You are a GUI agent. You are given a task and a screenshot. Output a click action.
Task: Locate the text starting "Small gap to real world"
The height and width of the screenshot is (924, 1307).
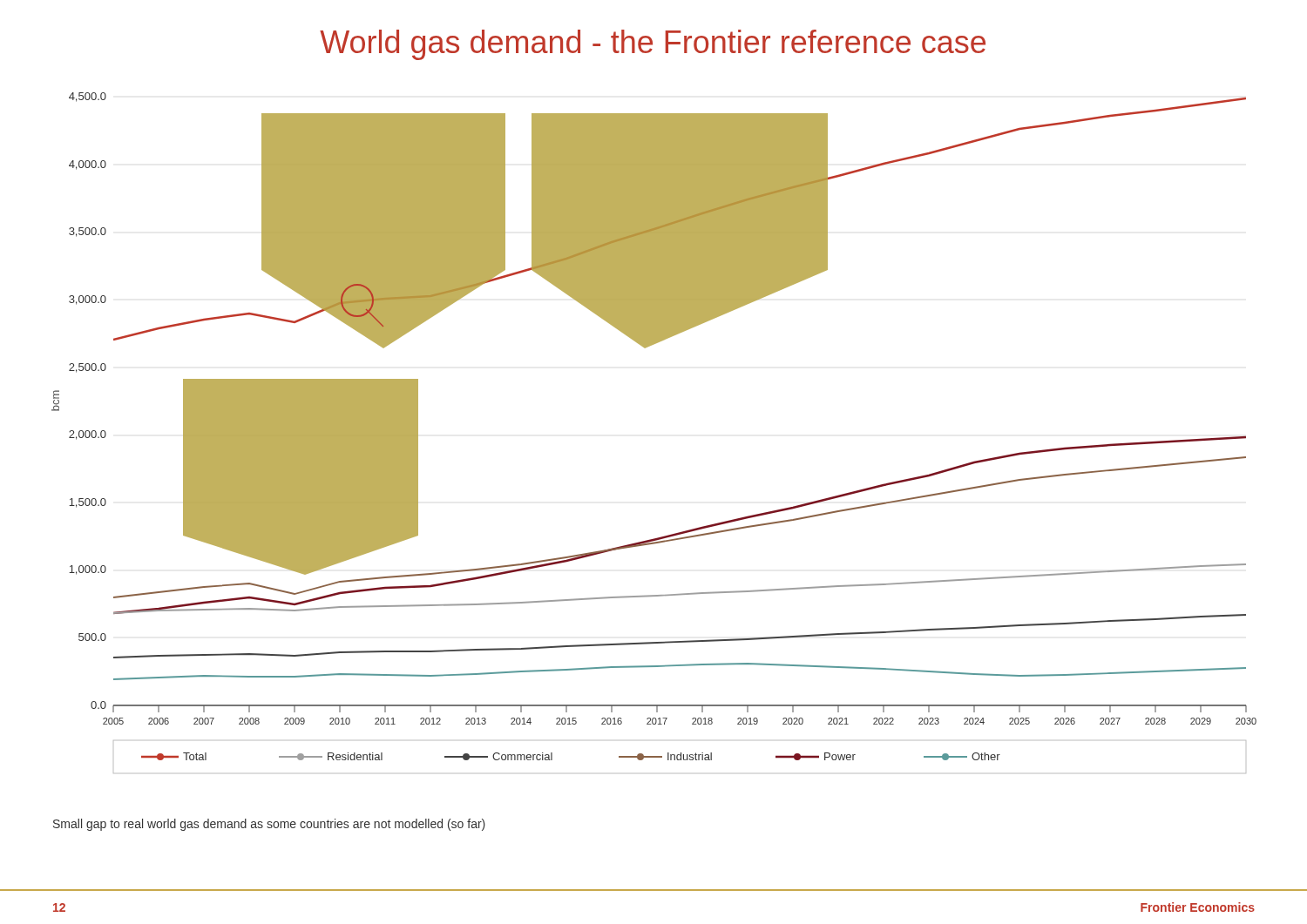coord(269,824)
